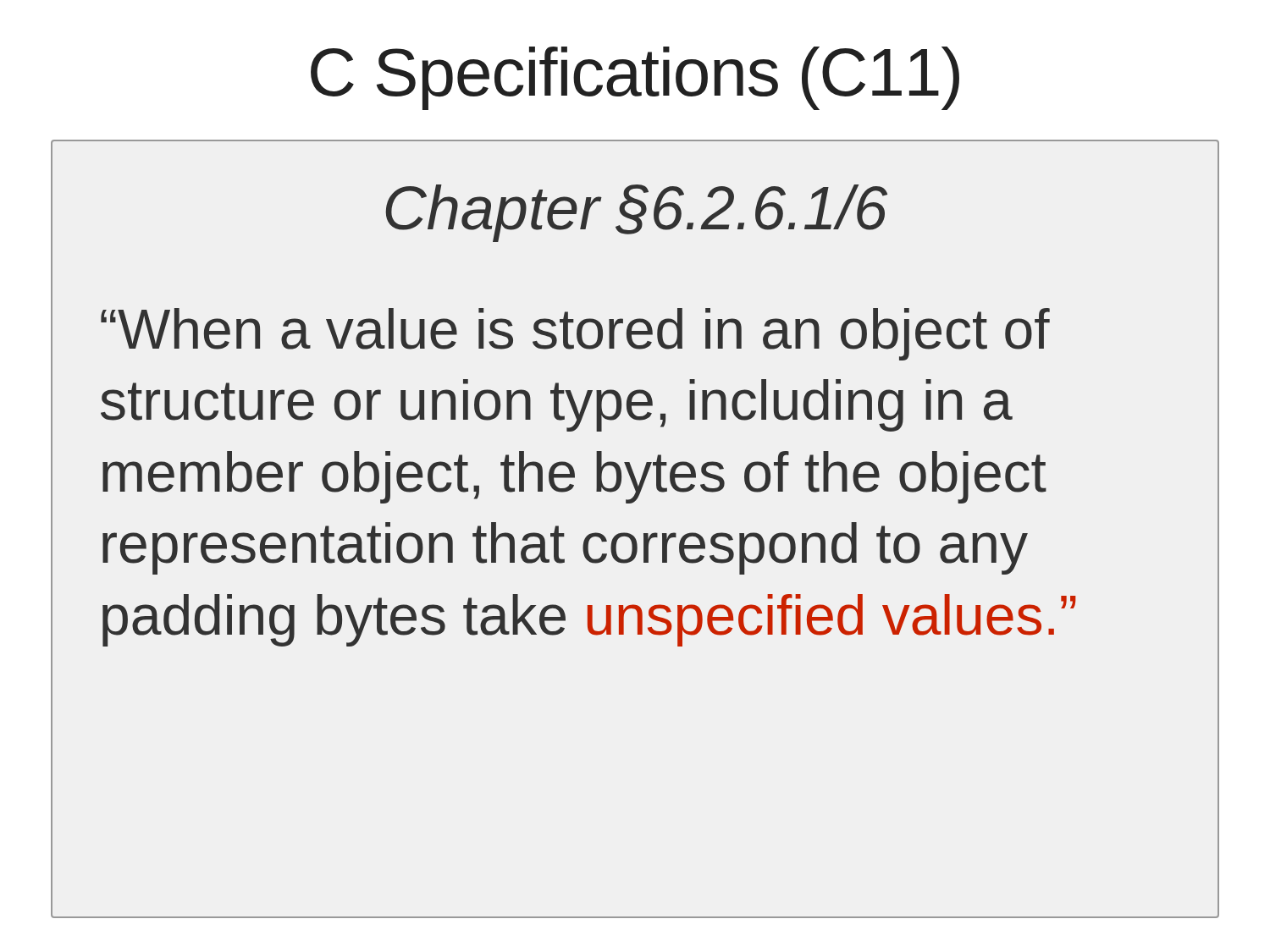This screenshot has width=1270, height=952.
Task: Point to the text block starting "“When a value"
Action: click(588, 472)
